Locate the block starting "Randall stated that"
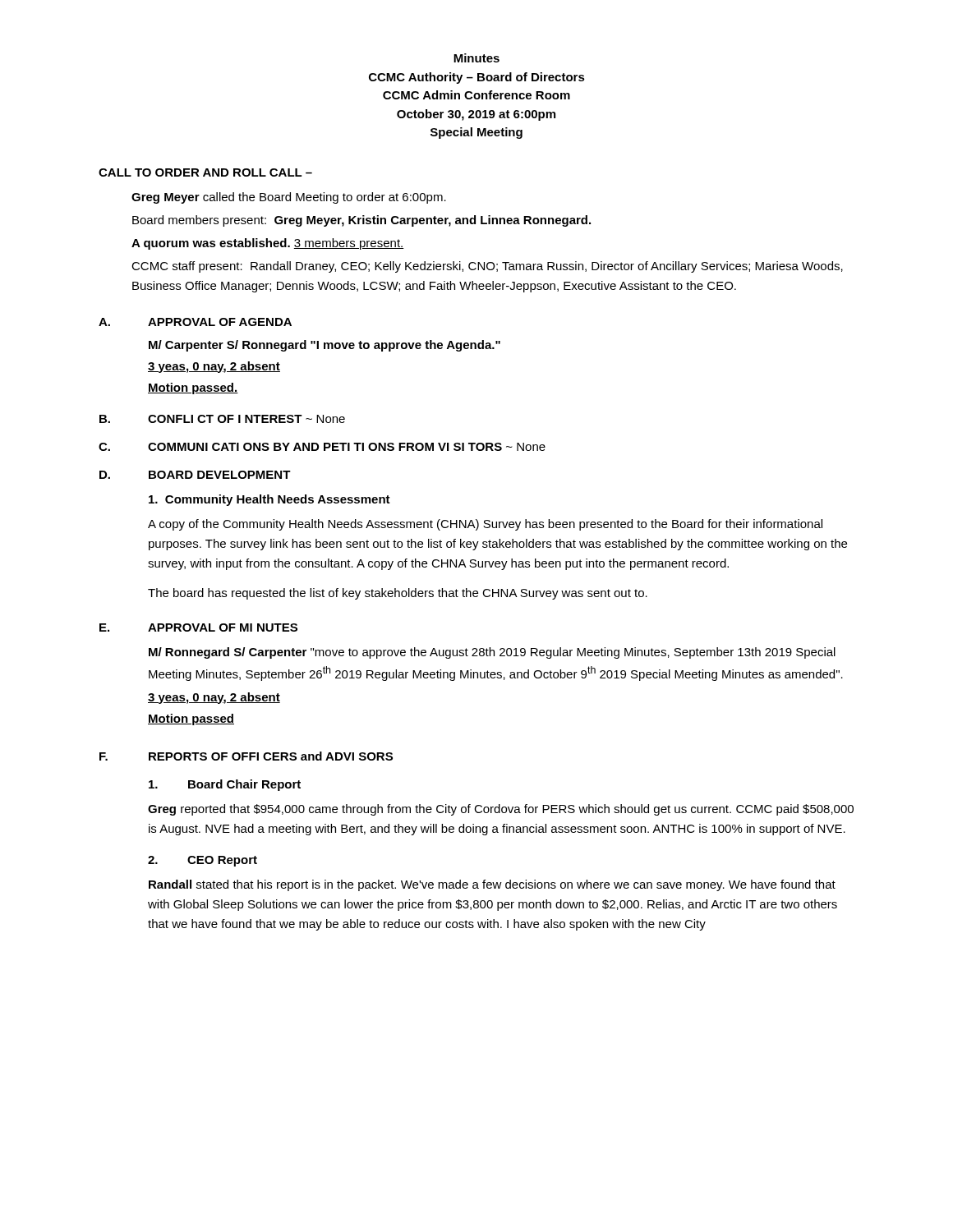Viewport: 953px width, 1232px height. [x=493, y=903]
